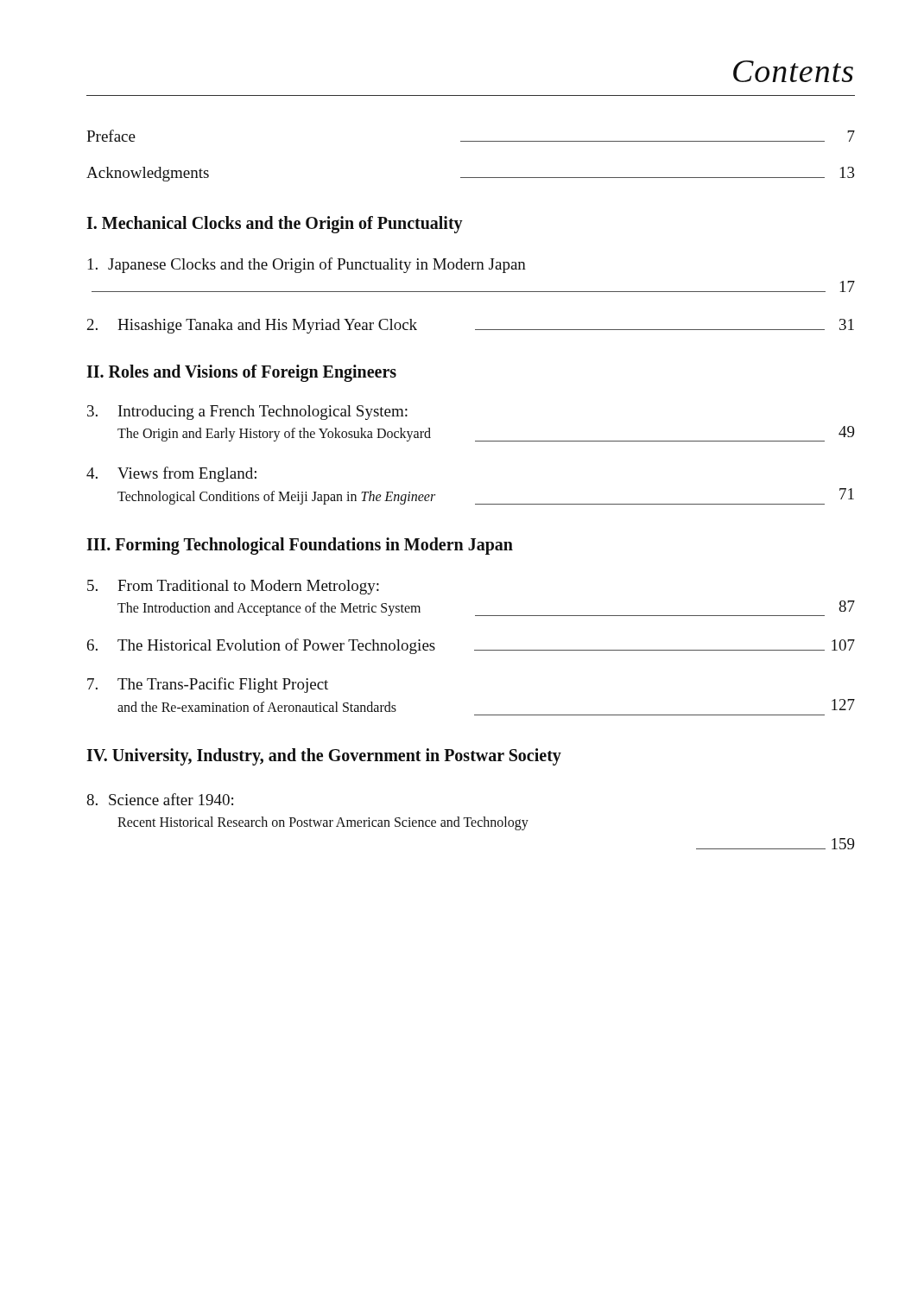This screenshot has height=1296, width=924.
Task: Find the block on this page that starts "Japanese Clocks and"
Action: (471, 274)
